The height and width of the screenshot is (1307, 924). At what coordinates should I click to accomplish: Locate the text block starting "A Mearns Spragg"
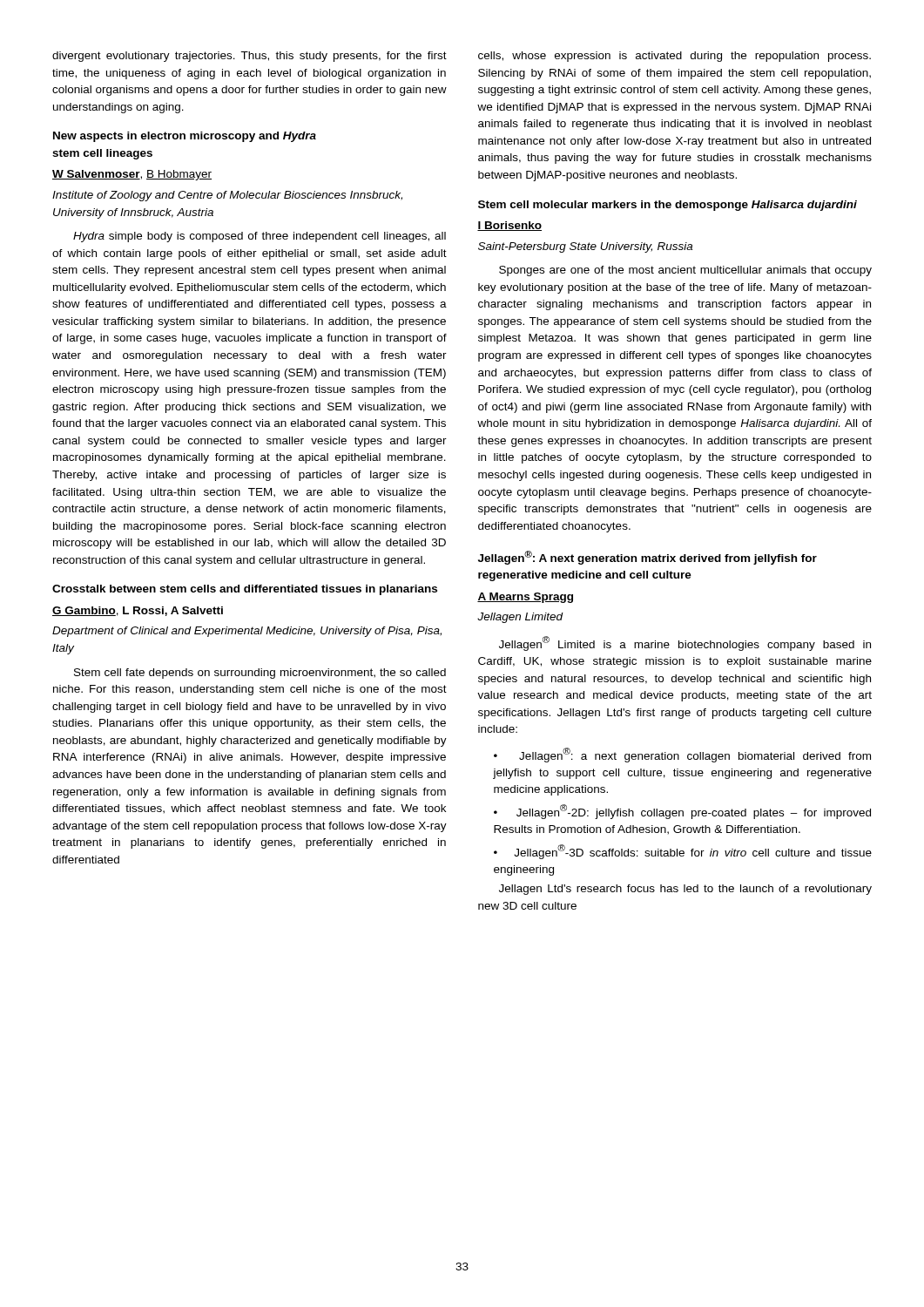pos(525,598)
